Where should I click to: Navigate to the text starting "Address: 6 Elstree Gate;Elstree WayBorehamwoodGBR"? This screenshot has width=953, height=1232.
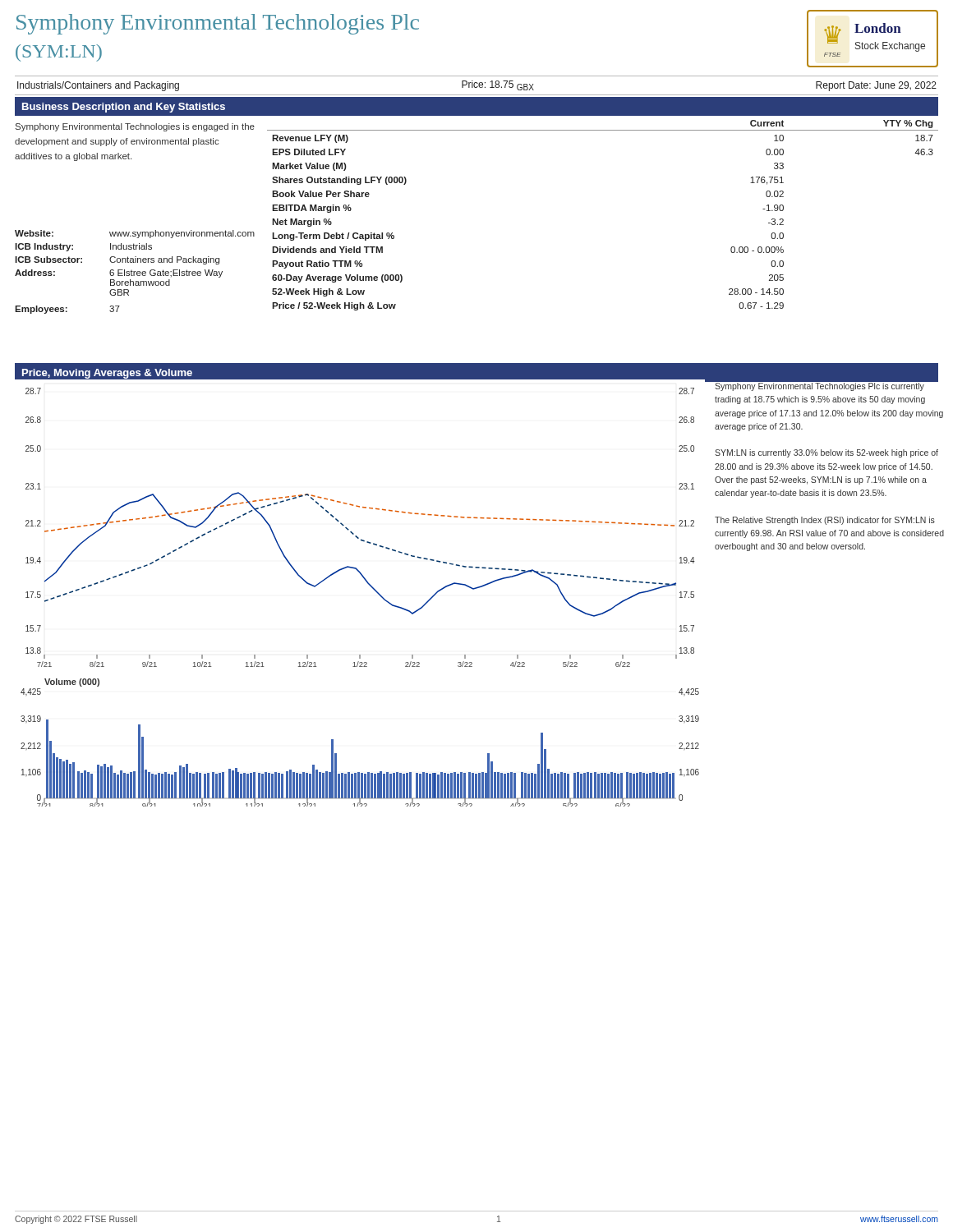click(119, 282)
